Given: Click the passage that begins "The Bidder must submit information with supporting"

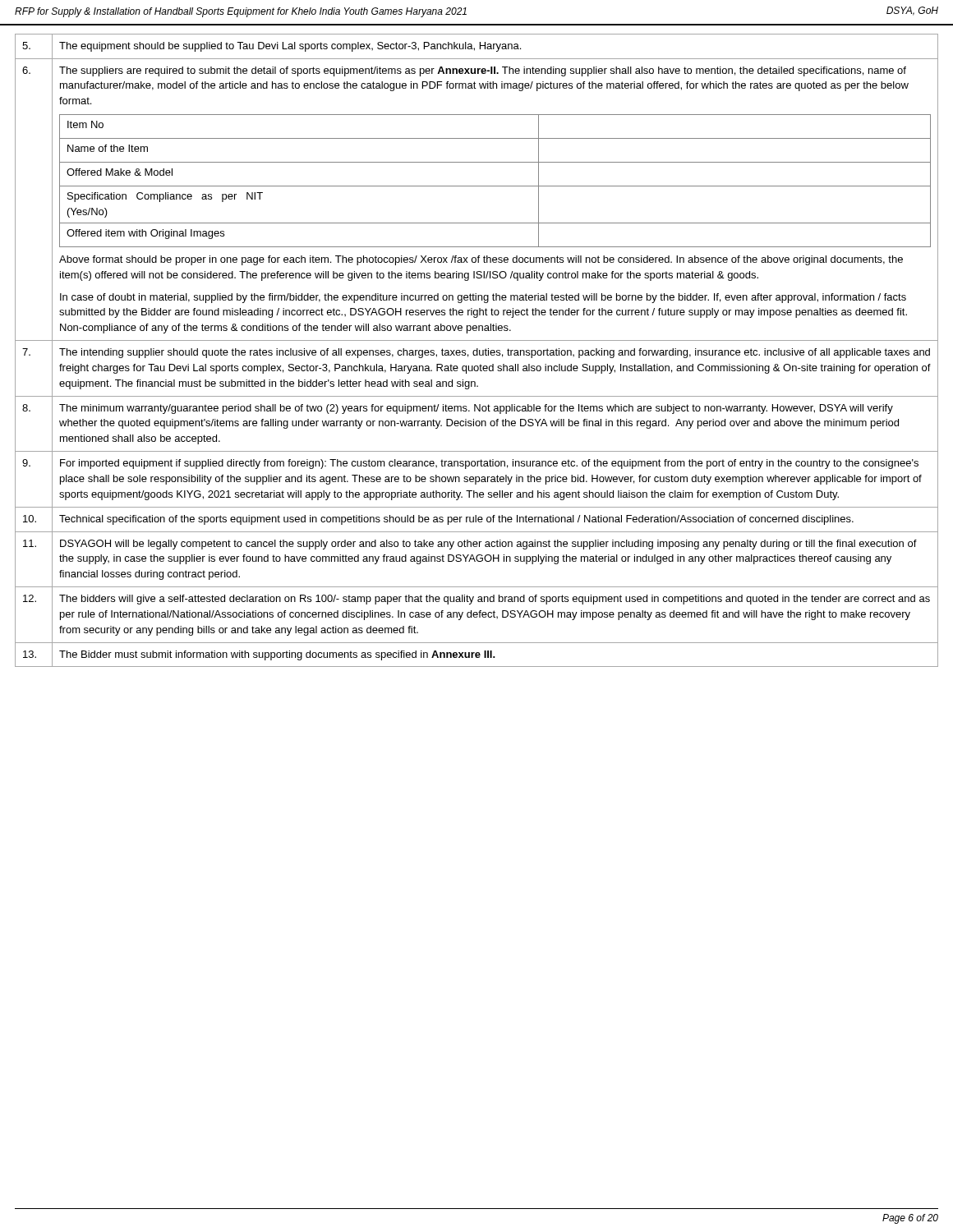Looking at the screenshot, I should click(x=277, y=654).
